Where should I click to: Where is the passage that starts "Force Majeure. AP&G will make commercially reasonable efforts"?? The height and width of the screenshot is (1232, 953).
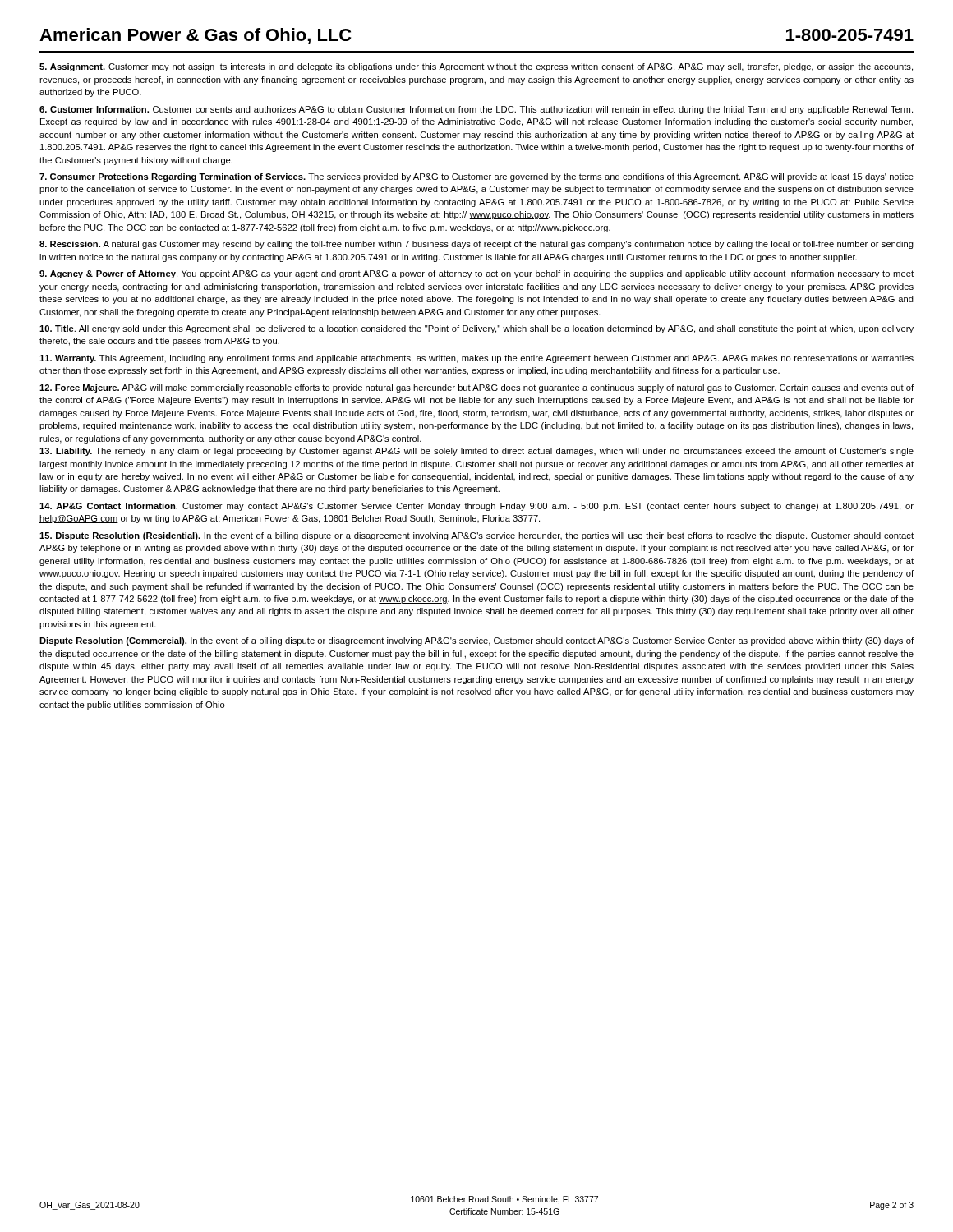pos(476,438)
